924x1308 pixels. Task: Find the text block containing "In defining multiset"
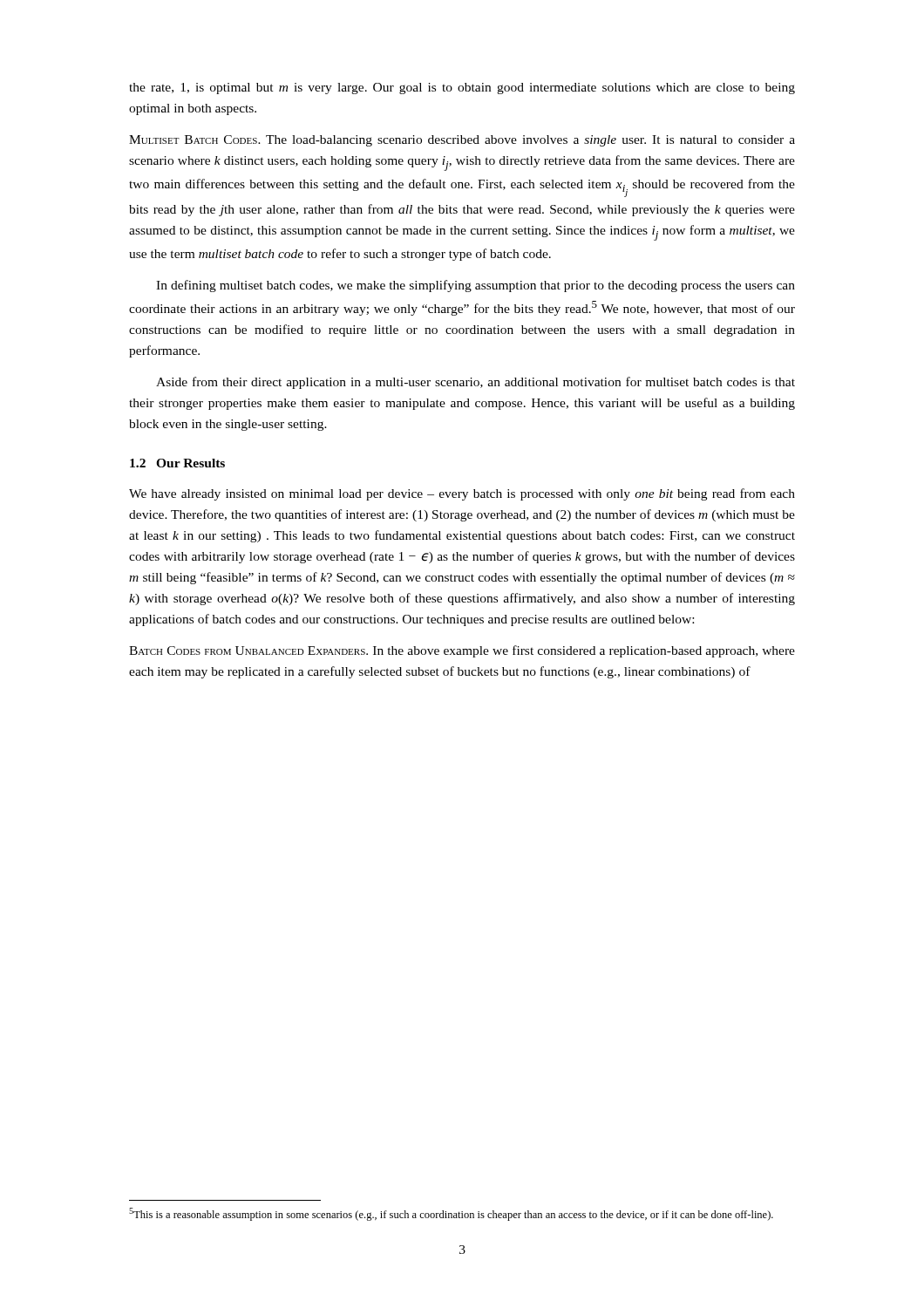pyautogui.click(x=462, y=318)
